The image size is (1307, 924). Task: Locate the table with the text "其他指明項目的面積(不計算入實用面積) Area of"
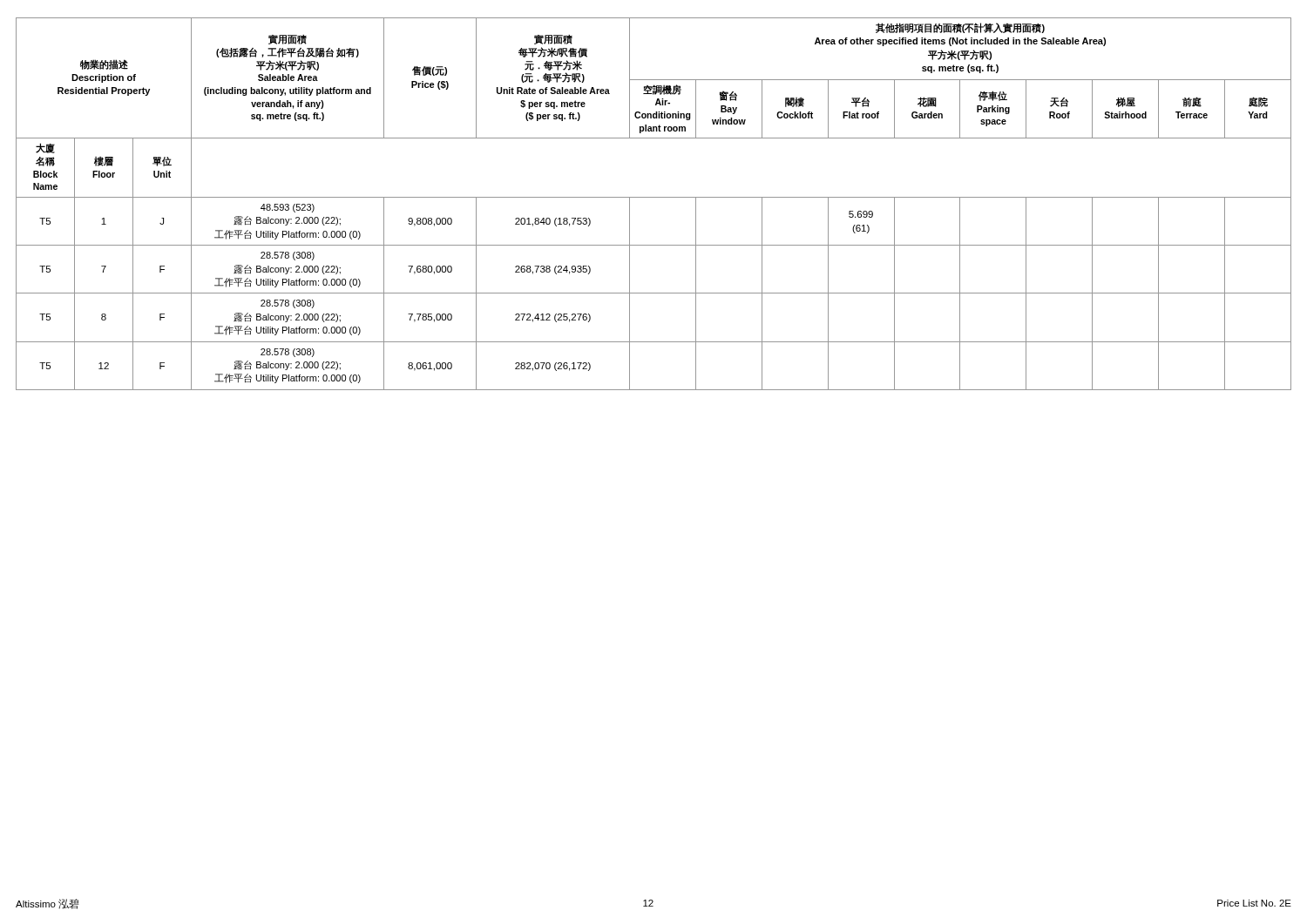(x=654, y=204)
